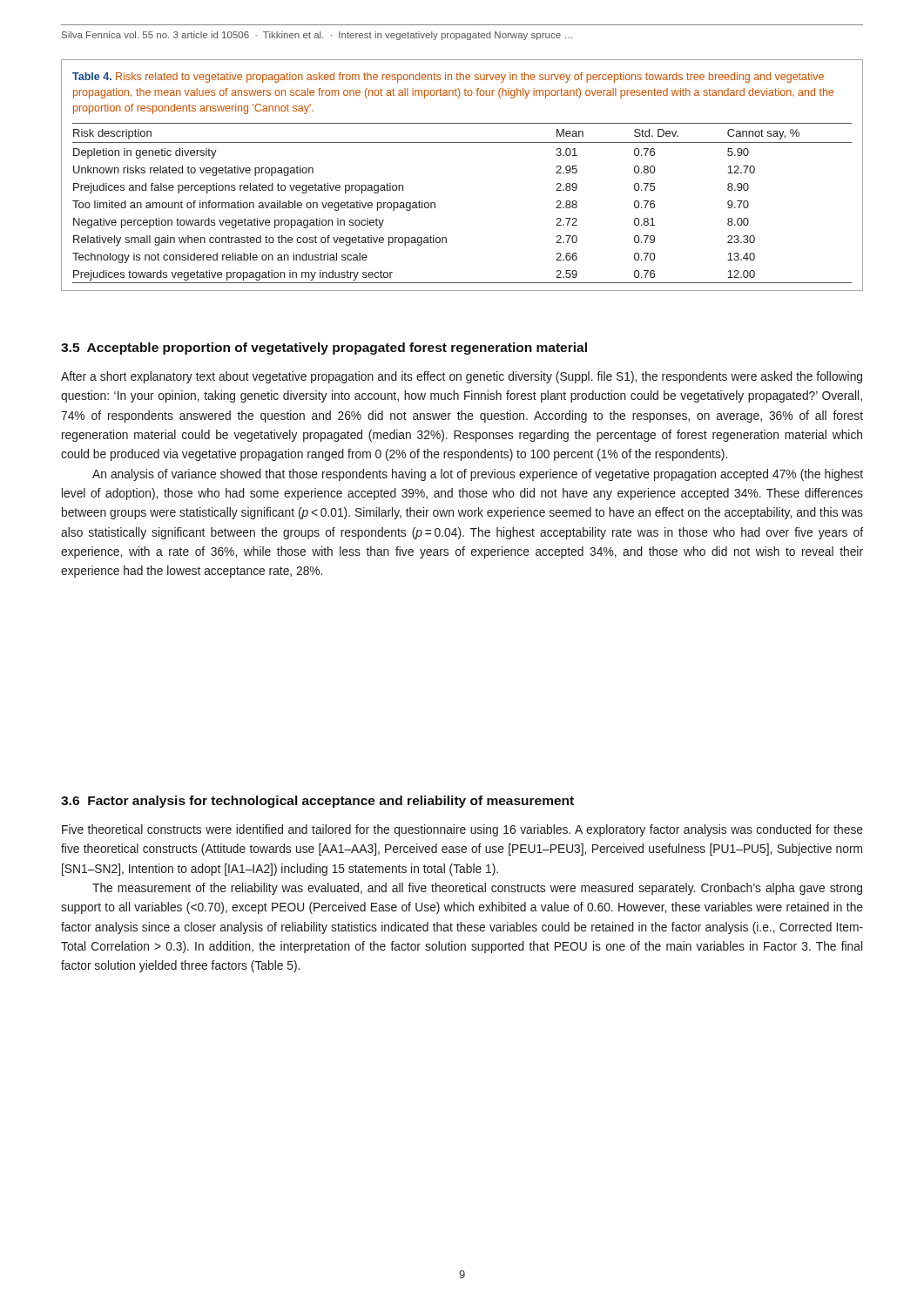Point to the section header beginning "3.6 Factor analysis for technological acceptance and reliability"

pos(318,800)
